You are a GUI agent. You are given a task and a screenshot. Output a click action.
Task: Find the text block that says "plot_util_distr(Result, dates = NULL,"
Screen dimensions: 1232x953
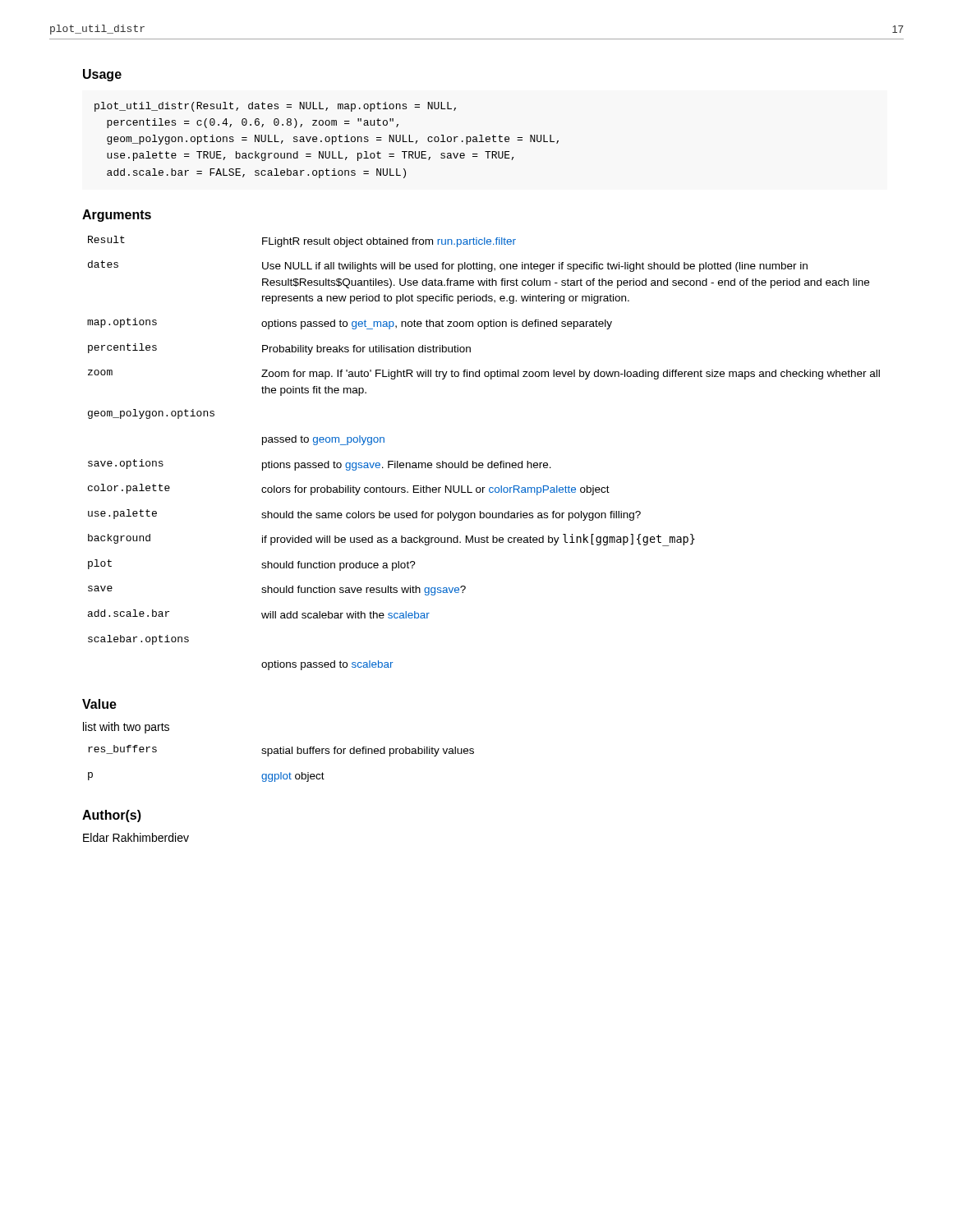(485, 140)
